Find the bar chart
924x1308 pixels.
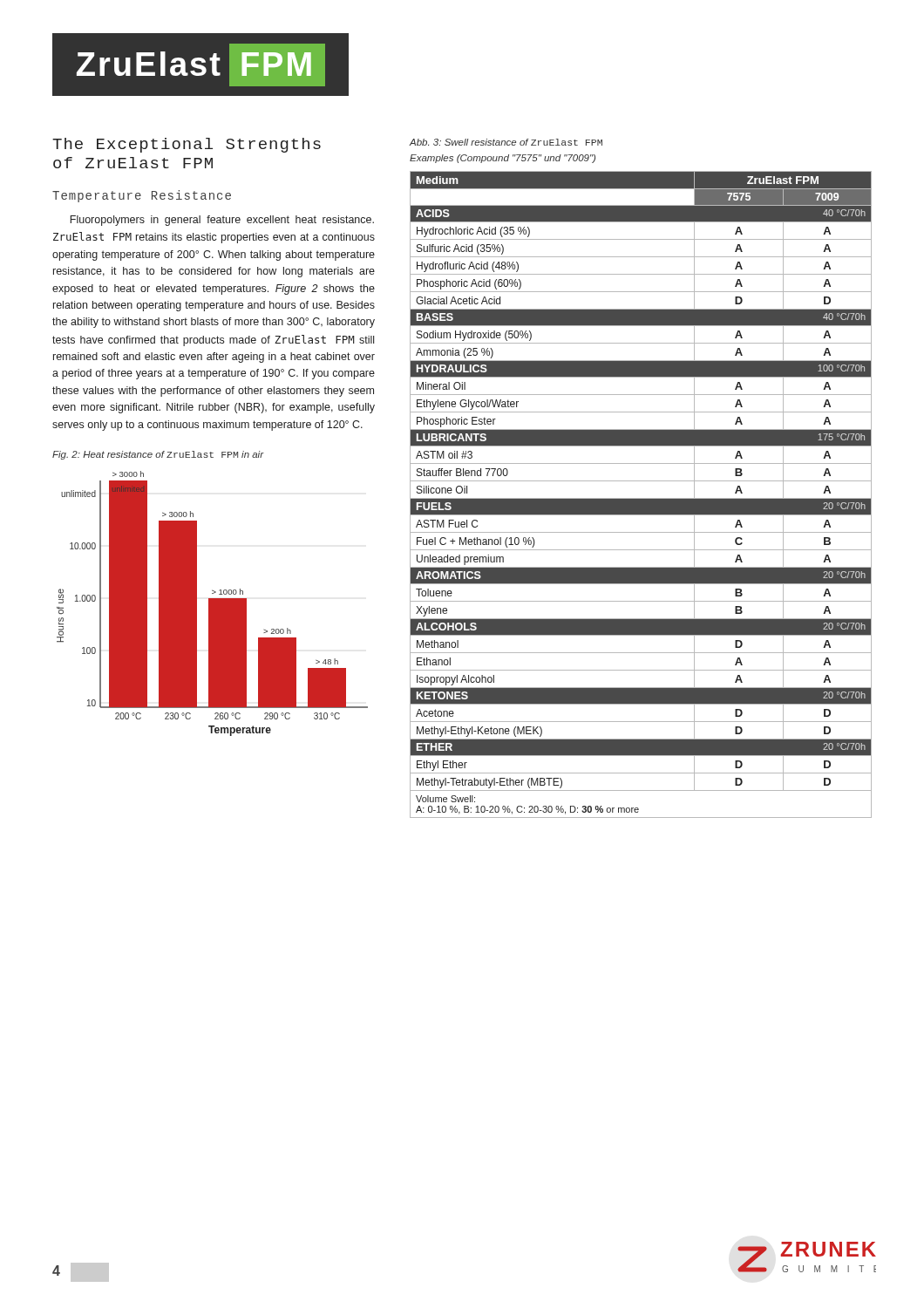click(x=214, y=602)
